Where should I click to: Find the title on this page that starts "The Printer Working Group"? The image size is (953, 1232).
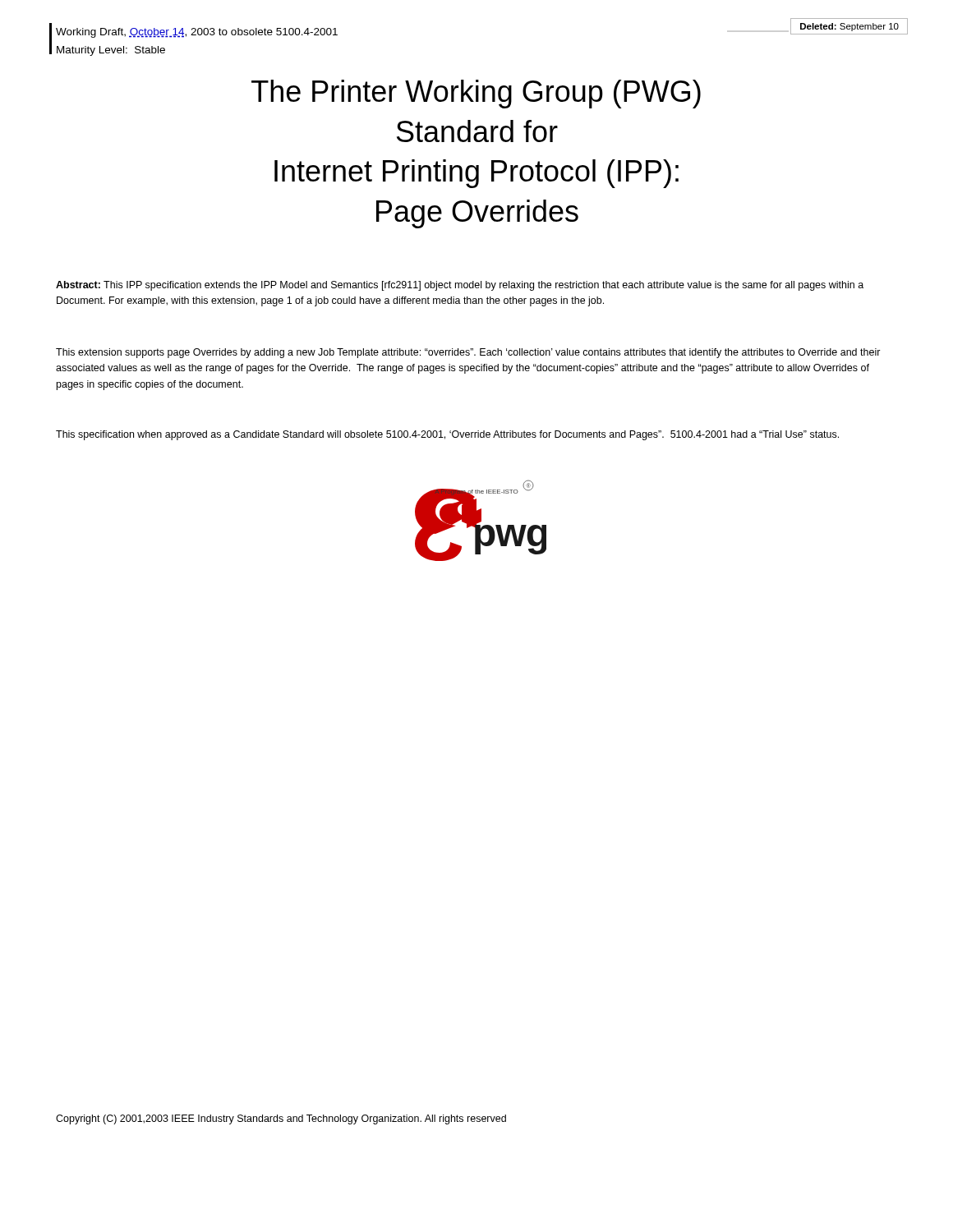pos(476,152)
